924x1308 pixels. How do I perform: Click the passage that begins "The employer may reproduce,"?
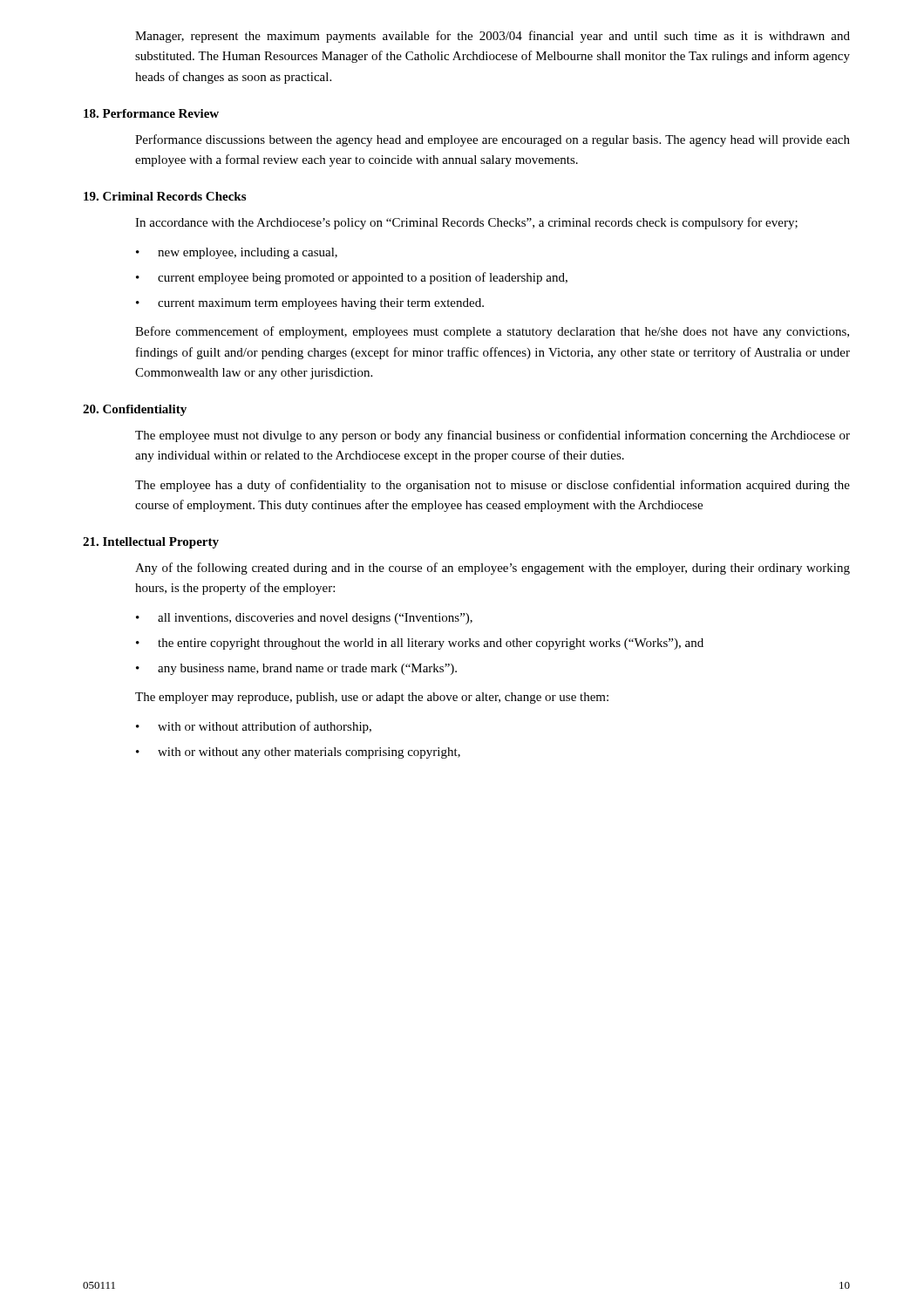pyautogui.click(x=372, y=697)
